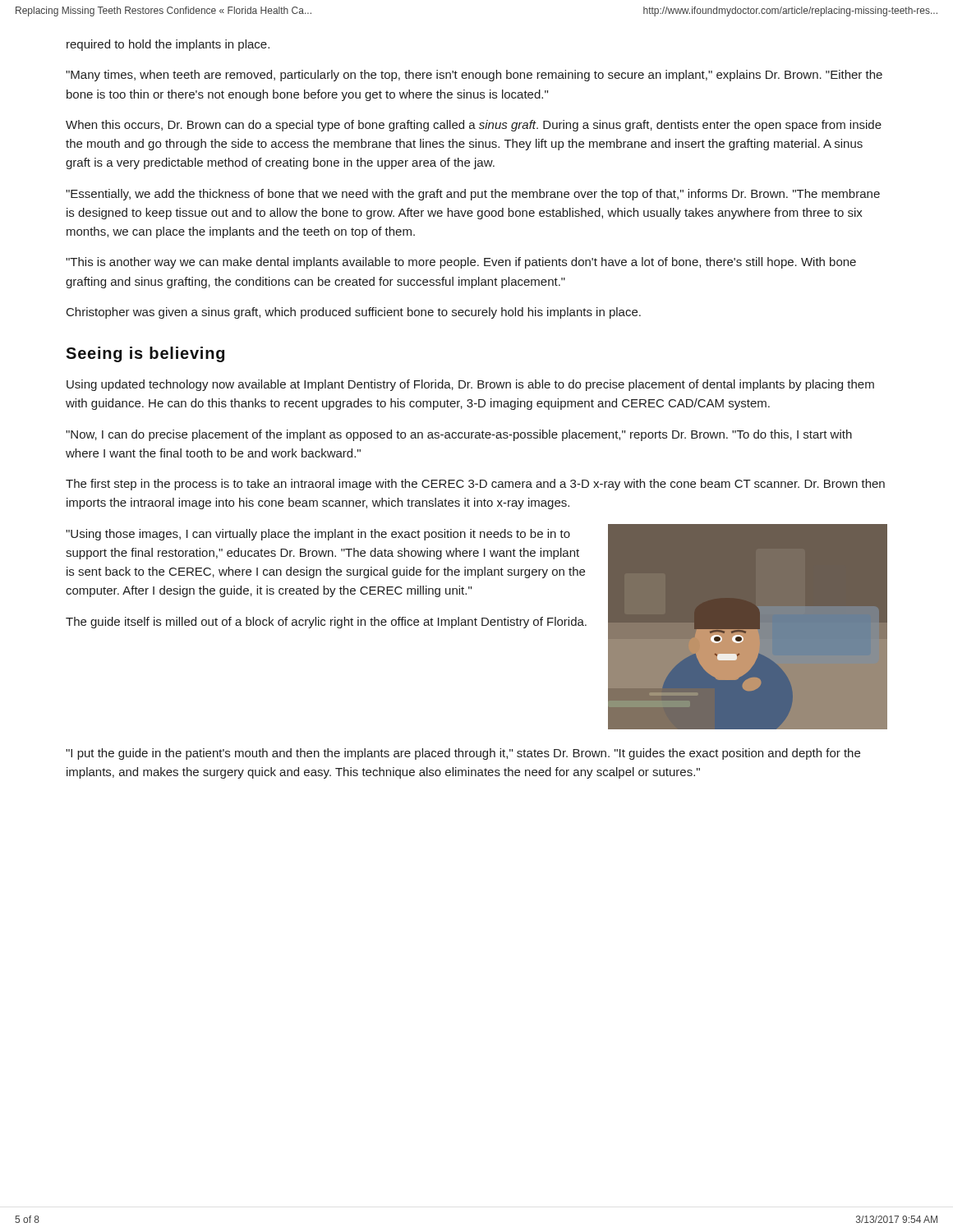Find the block on this page that starts ""Essentially, we add the"

pyautogui.click(x=476, y=212)
